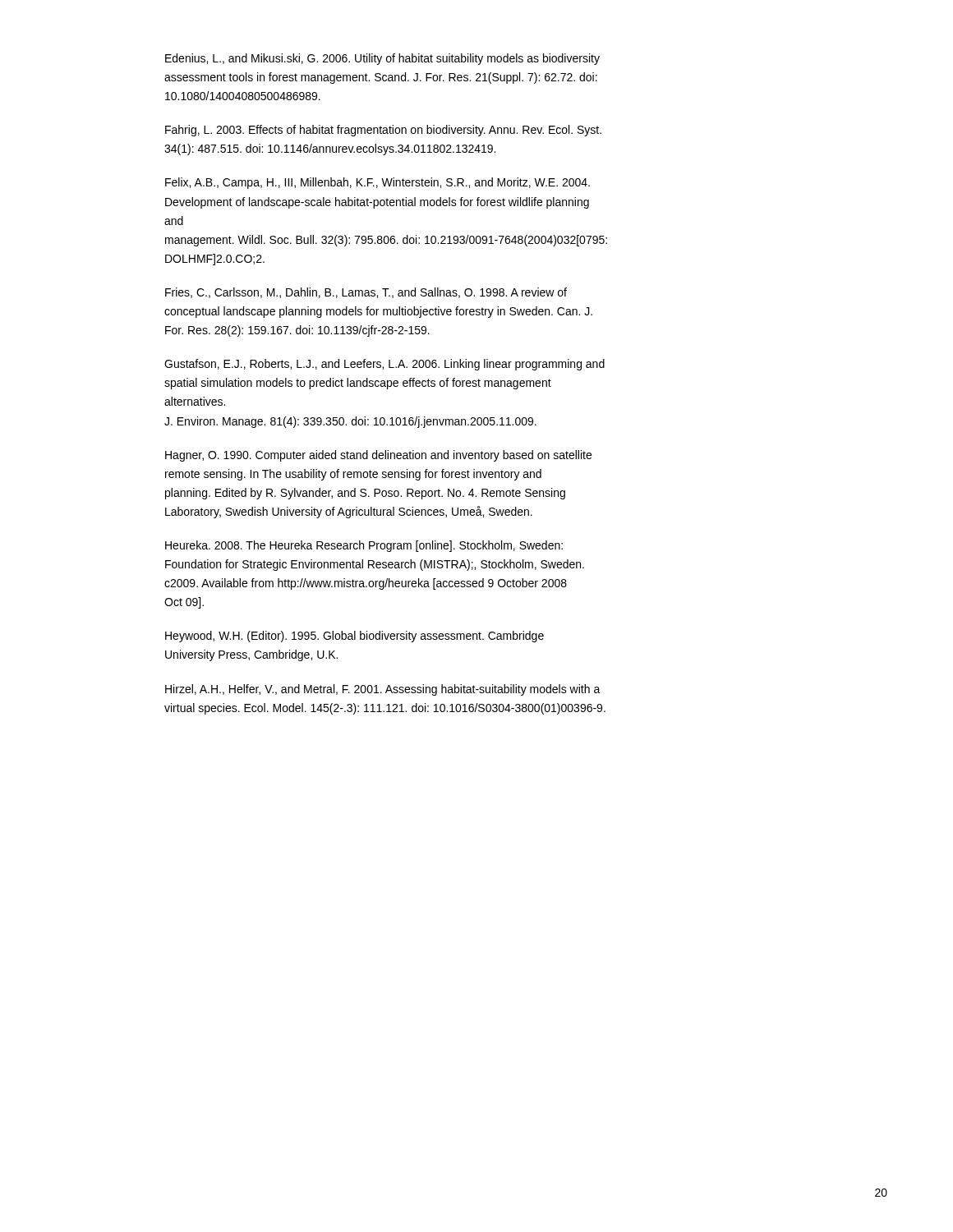Click the passage that begins "Edenius, L., and Mikusi.ski, G. 2006. Utility of"
This screenshot has width=953, height=1232.
(x=382, y=77)
